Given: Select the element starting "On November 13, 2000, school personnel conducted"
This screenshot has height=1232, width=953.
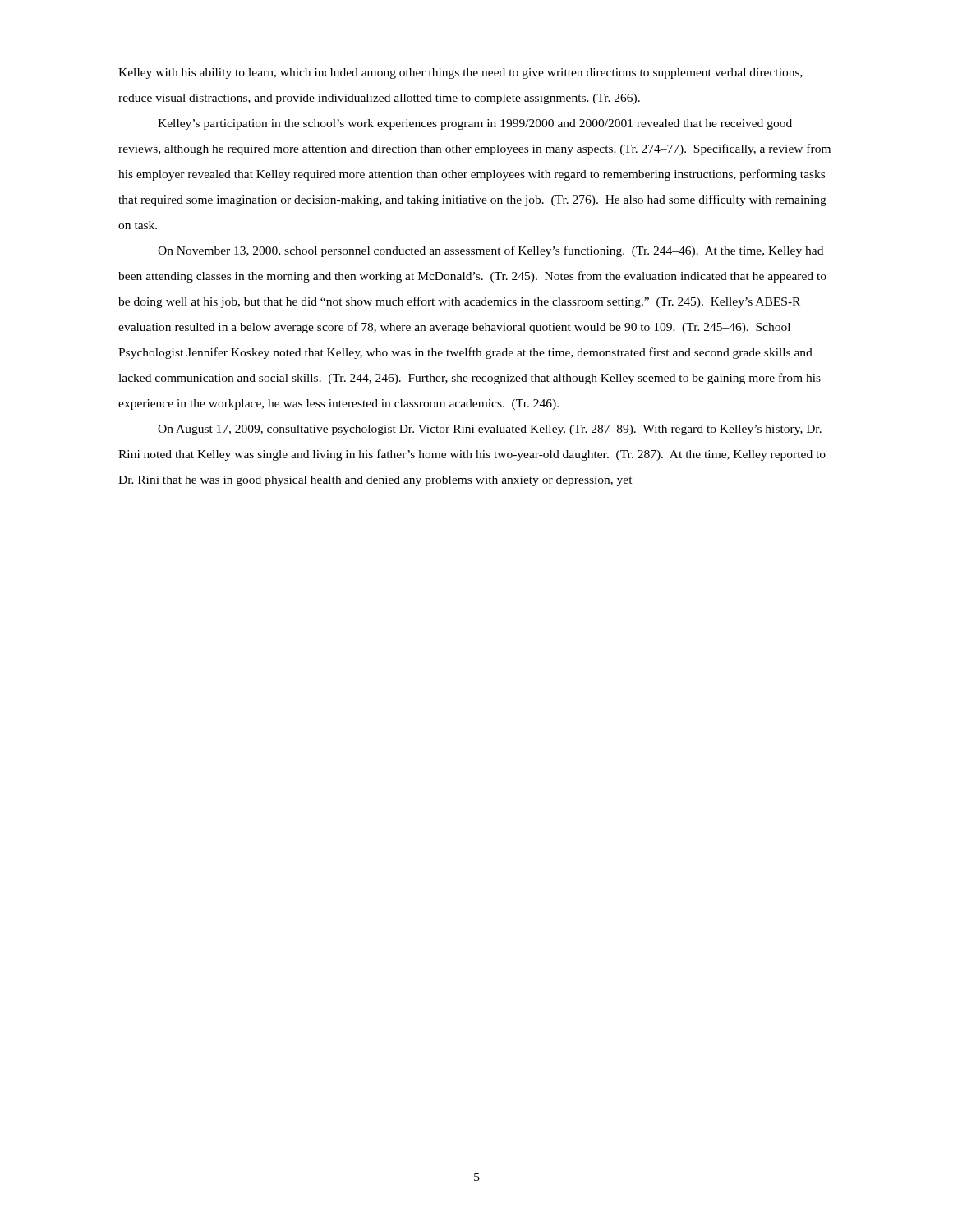Looking at the screenshot, I should [476, 326].
